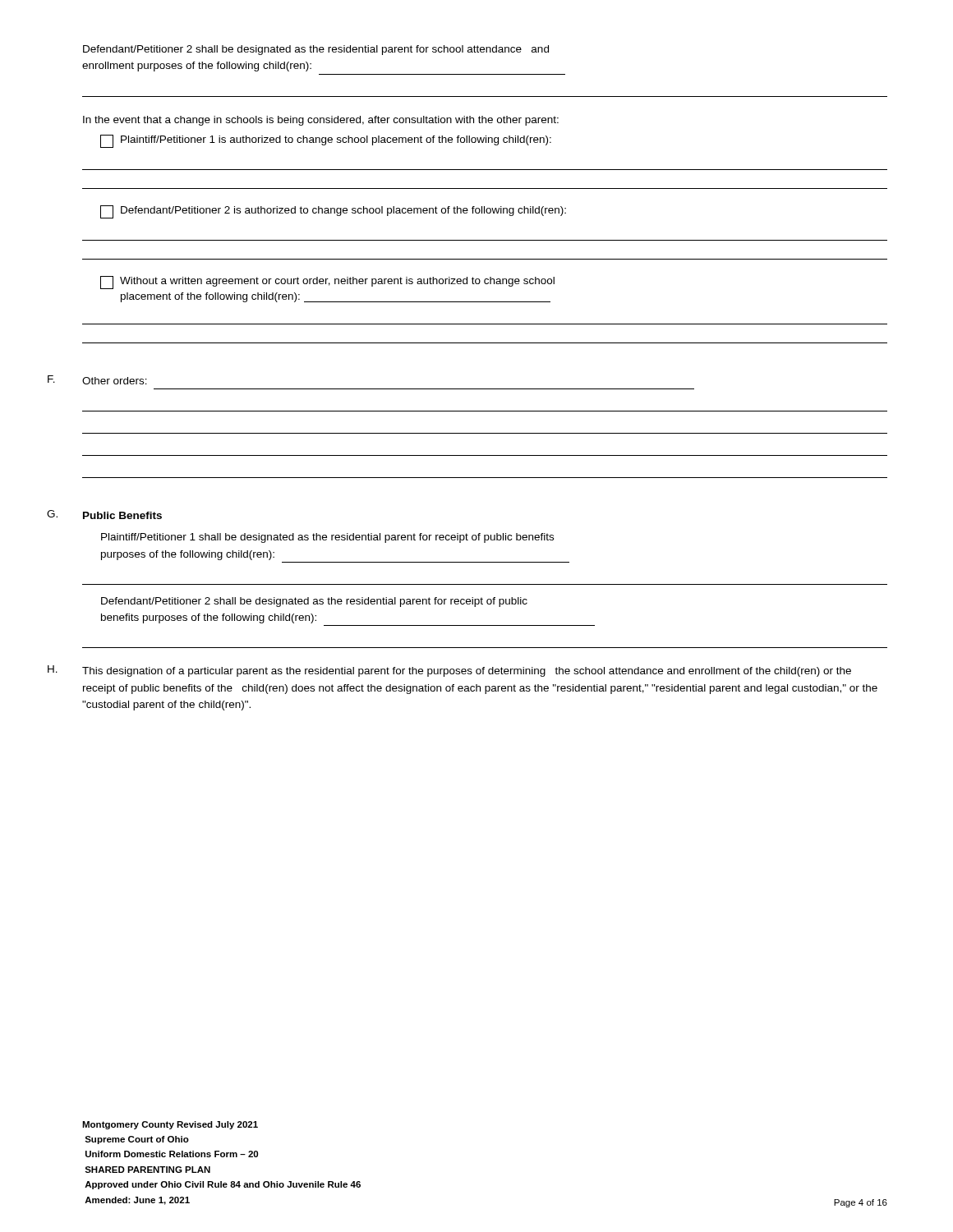Find the element starting "Defendant/Petitioner 2 is"
This screenshot has height=1232, width=953.
(x=485, y=231)
